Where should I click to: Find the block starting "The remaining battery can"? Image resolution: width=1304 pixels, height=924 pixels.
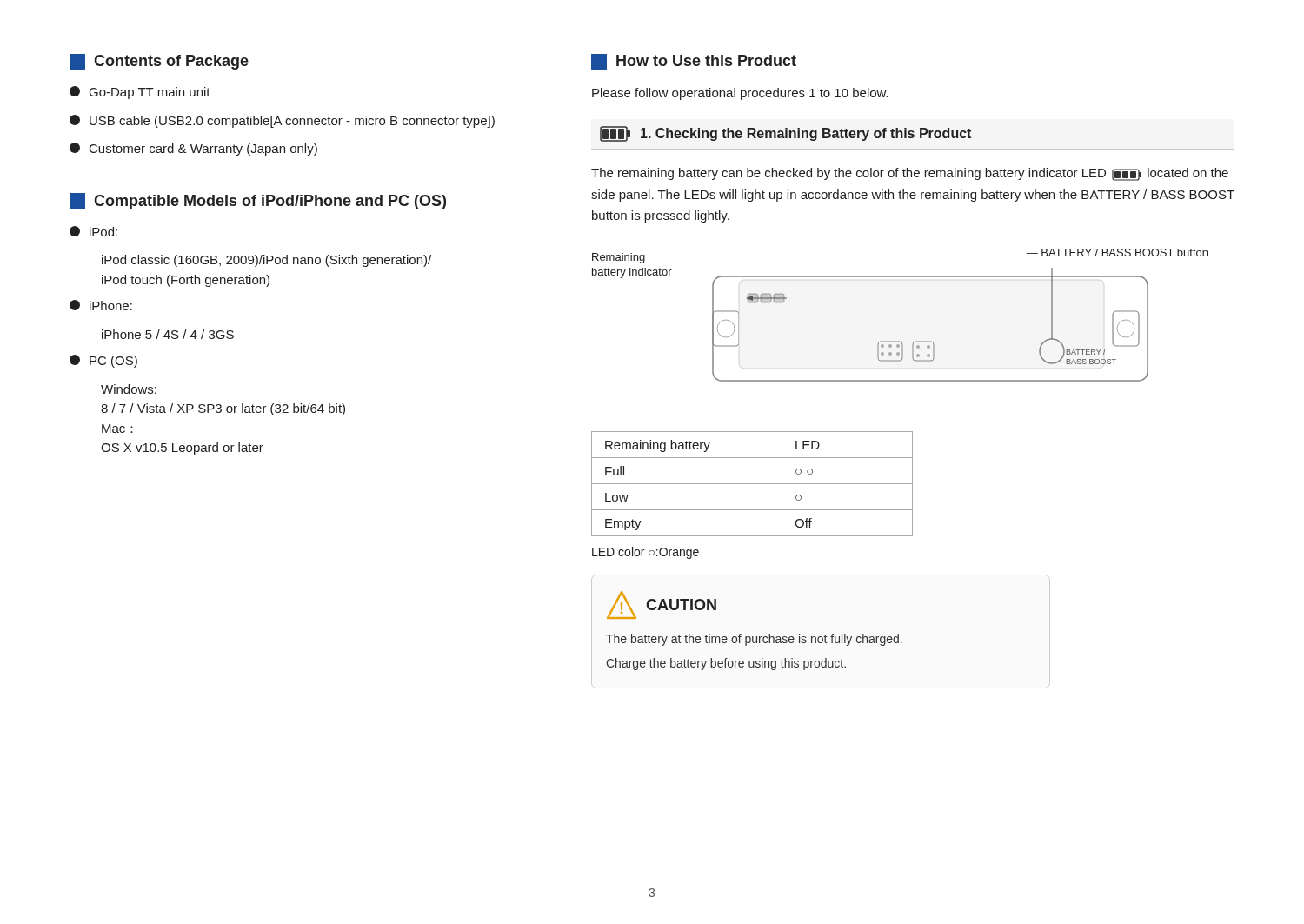pyautogui.click(x=913, y=193)
